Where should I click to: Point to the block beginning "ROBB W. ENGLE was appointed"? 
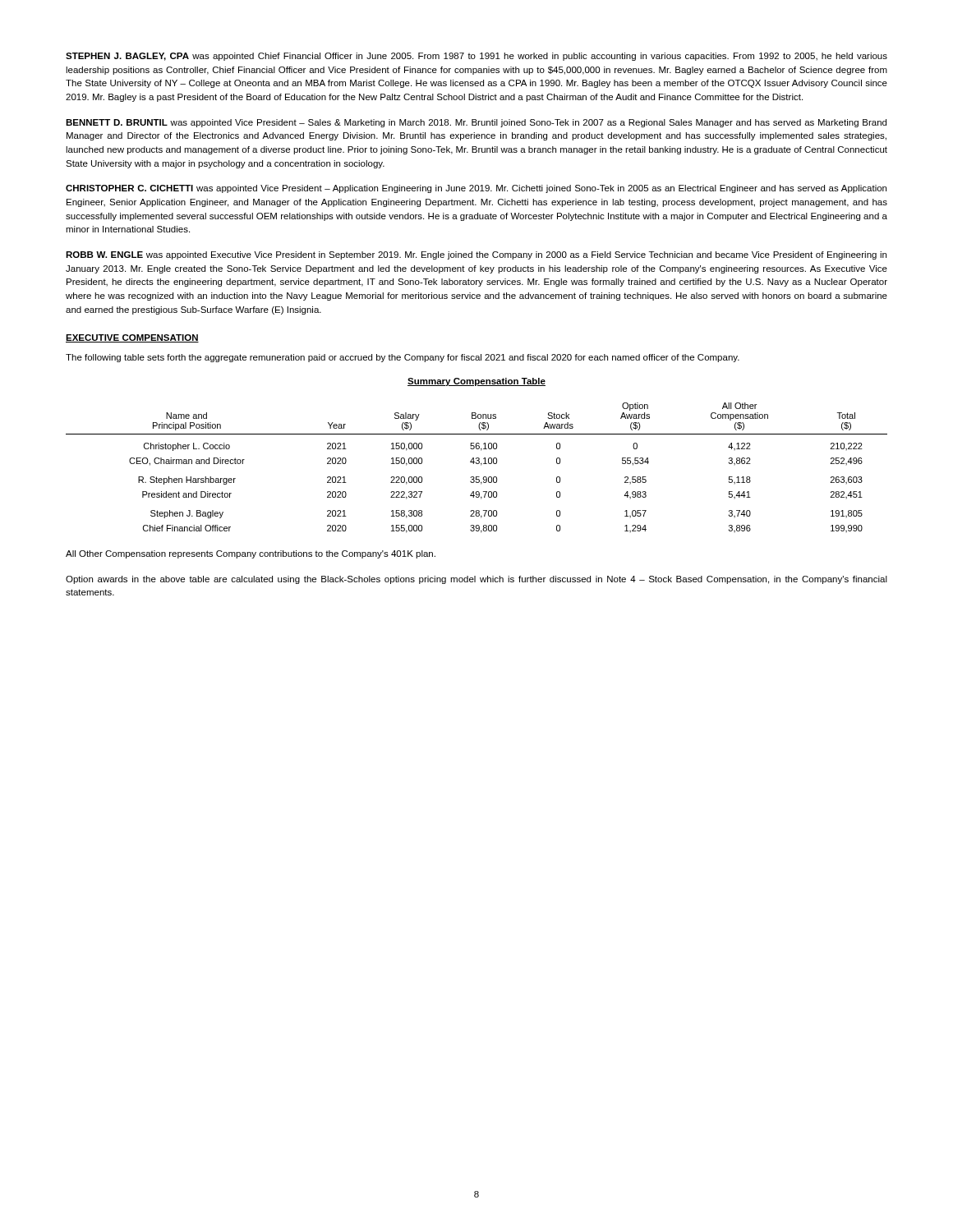click(476, 282)
